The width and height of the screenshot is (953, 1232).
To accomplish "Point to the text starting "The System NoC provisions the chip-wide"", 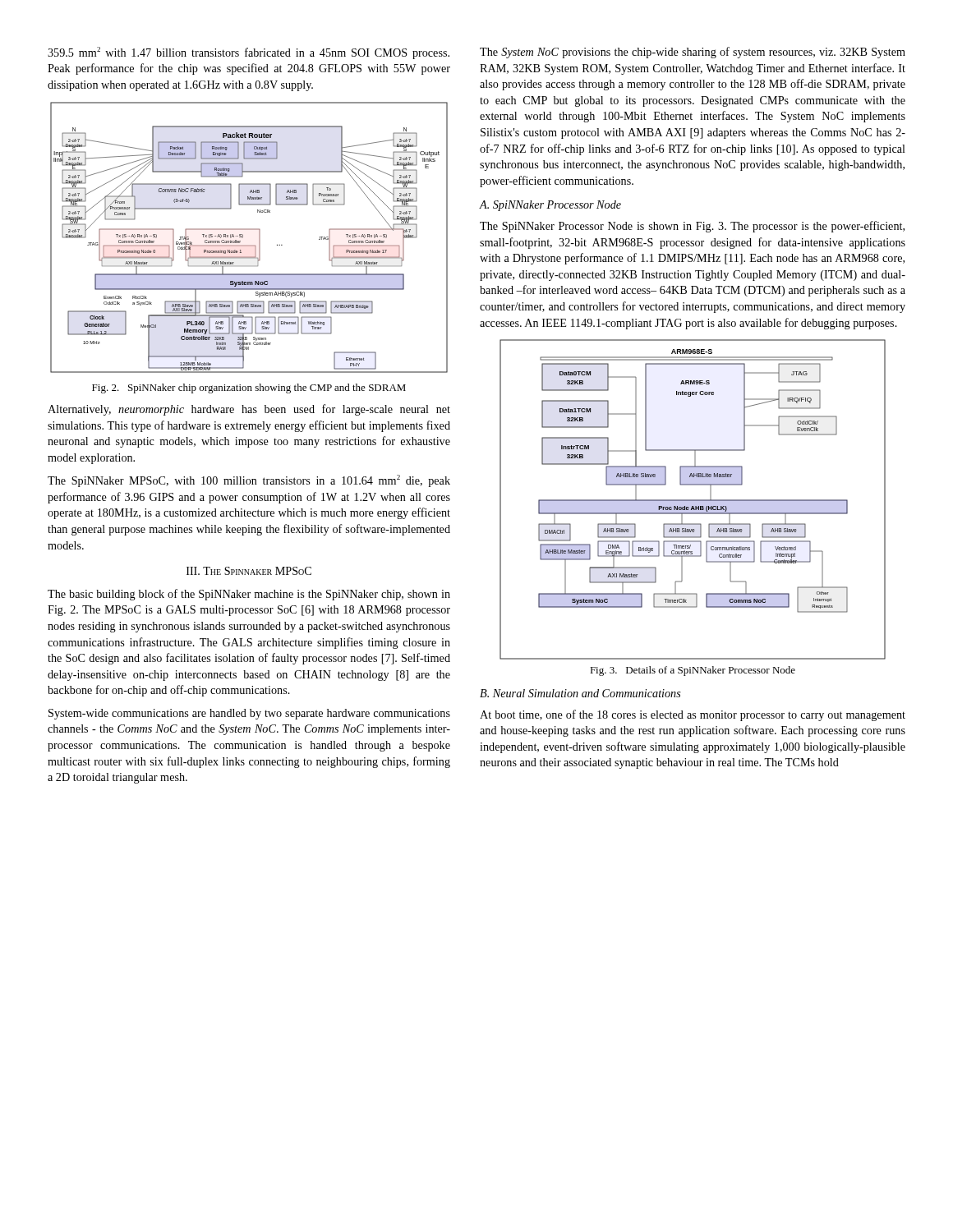I will tap(693, 117).
